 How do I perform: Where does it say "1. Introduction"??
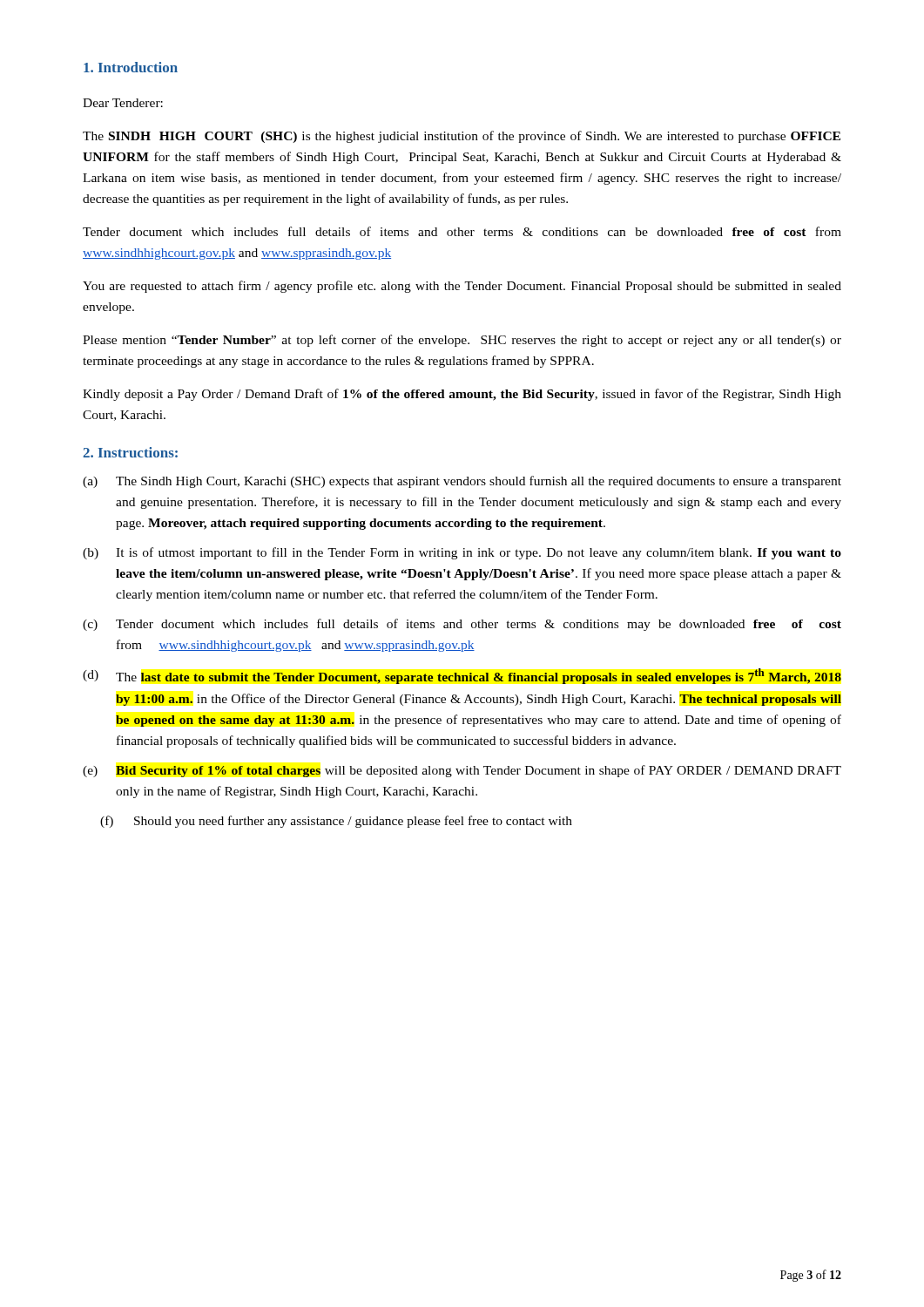pyautogui.click(x=130, y=68)
